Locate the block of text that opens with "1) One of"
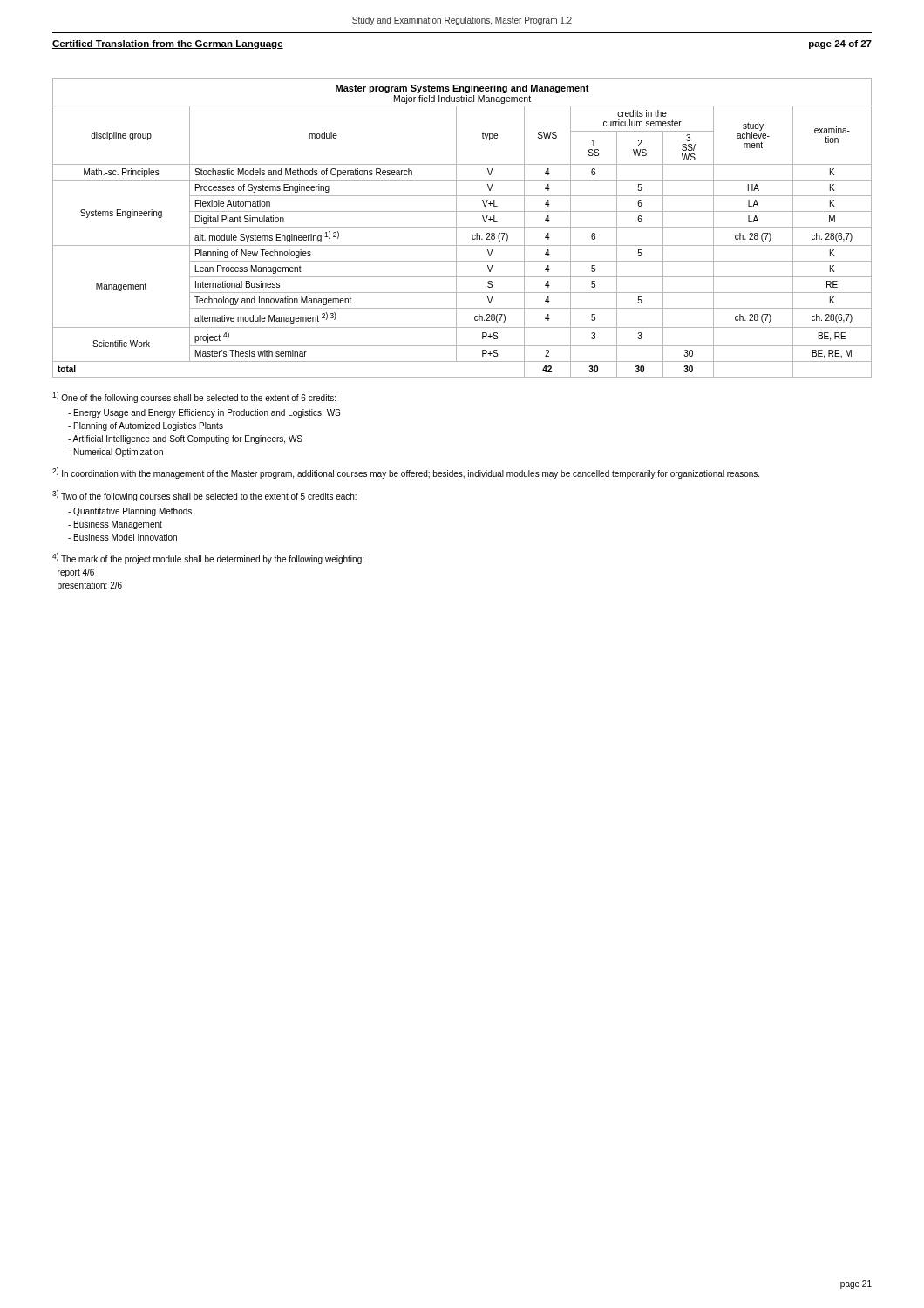 click(x=194, y=397)
